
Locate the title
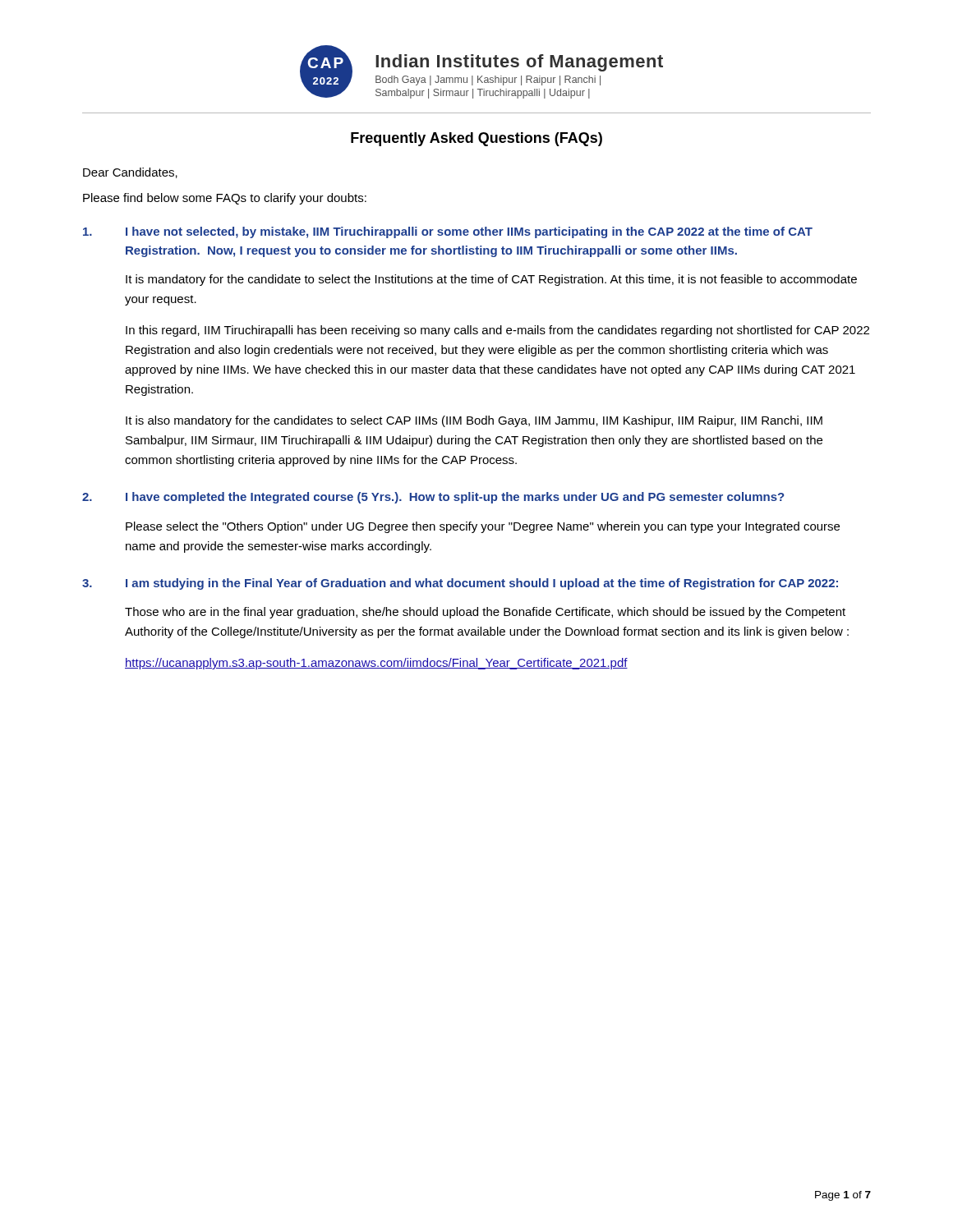(476, 138)
